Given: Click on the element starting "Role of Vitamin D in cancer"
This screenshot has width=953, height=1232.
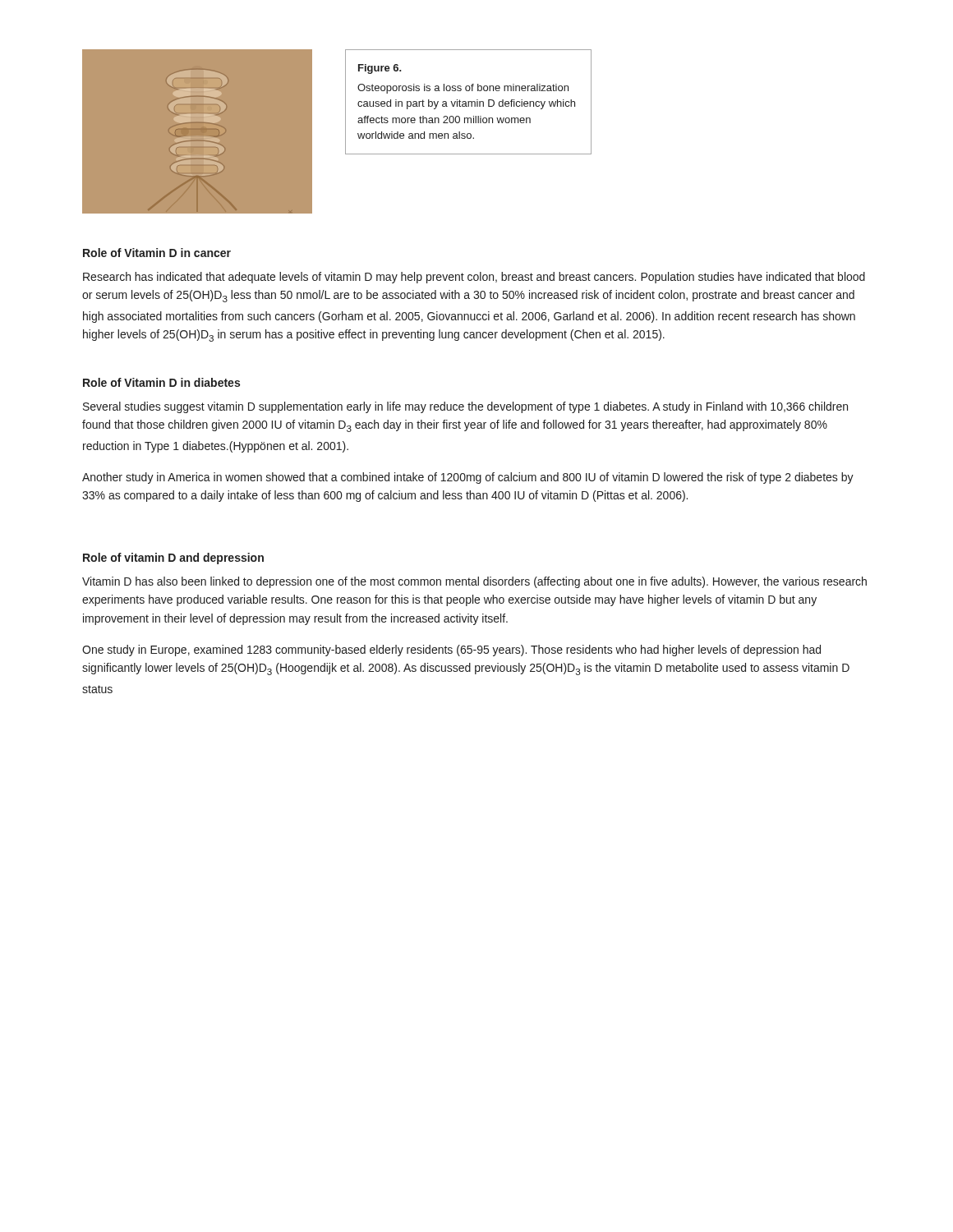Looking at the screenshot, I should [x=157, y=253].
